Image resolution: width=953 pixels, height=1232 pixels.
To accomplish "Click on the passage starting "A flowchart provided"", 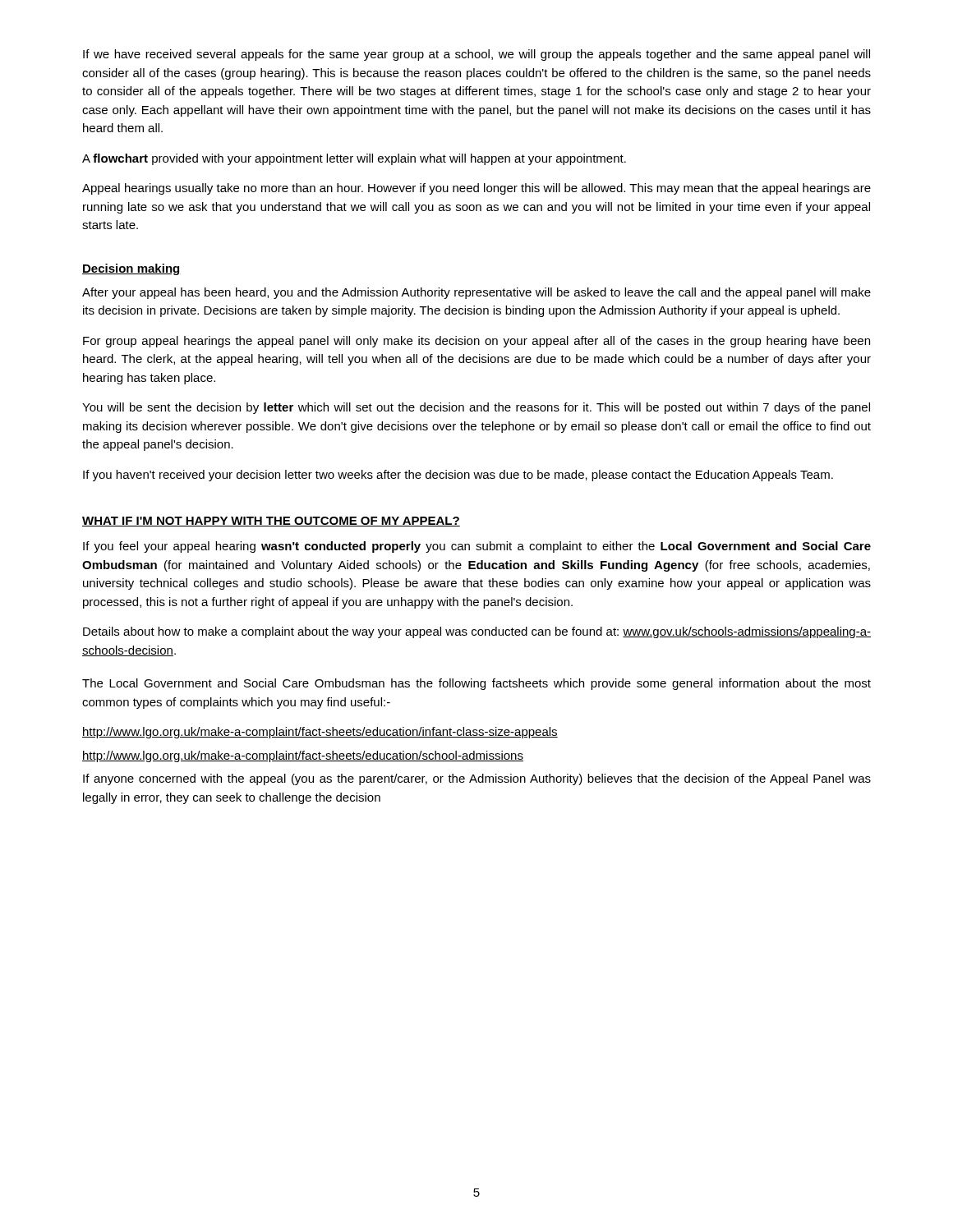I will [x=354, y=158].
